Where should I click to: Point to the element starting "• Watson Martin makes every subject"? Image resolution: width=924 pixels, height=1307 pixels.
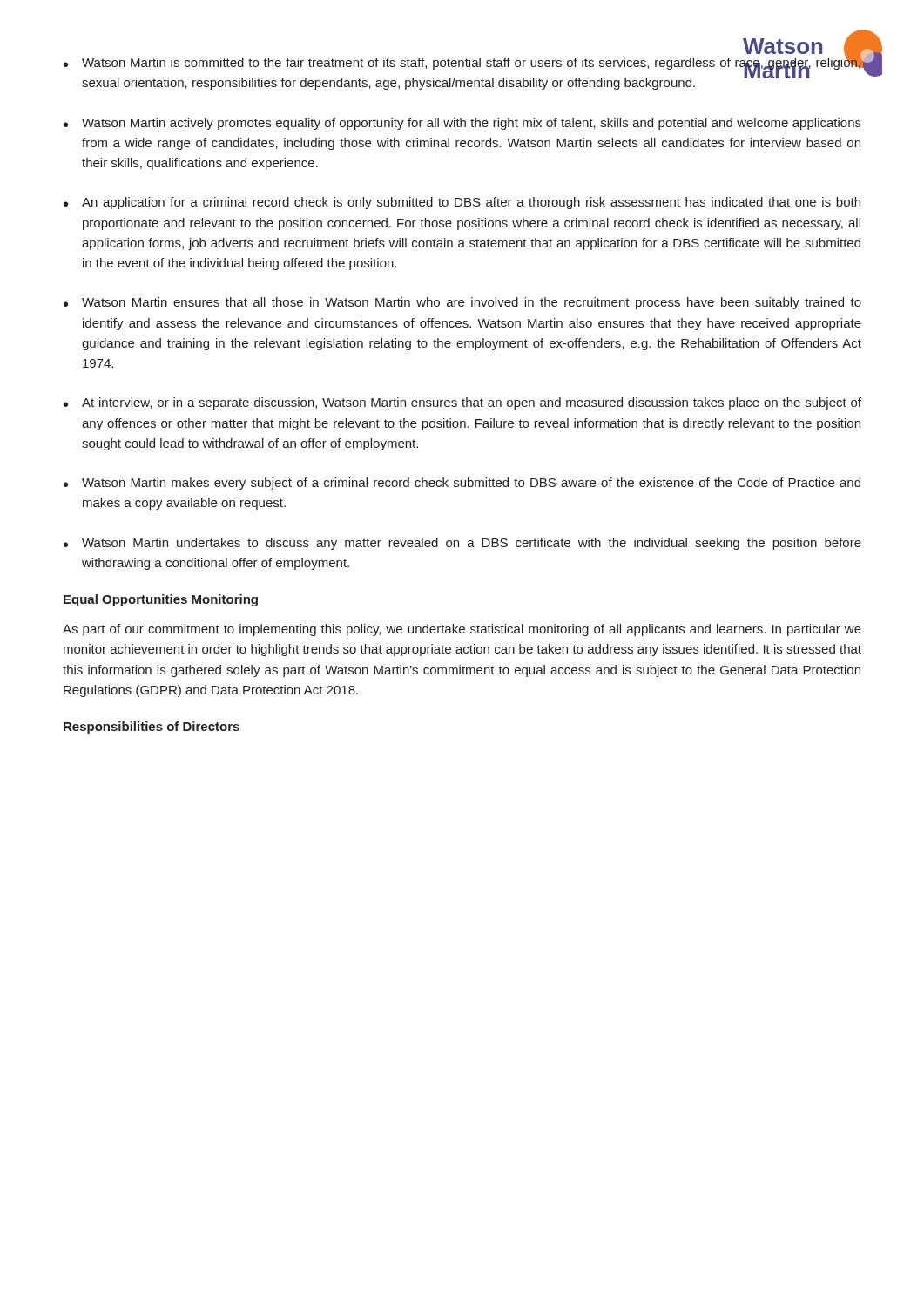pos(462,492)
